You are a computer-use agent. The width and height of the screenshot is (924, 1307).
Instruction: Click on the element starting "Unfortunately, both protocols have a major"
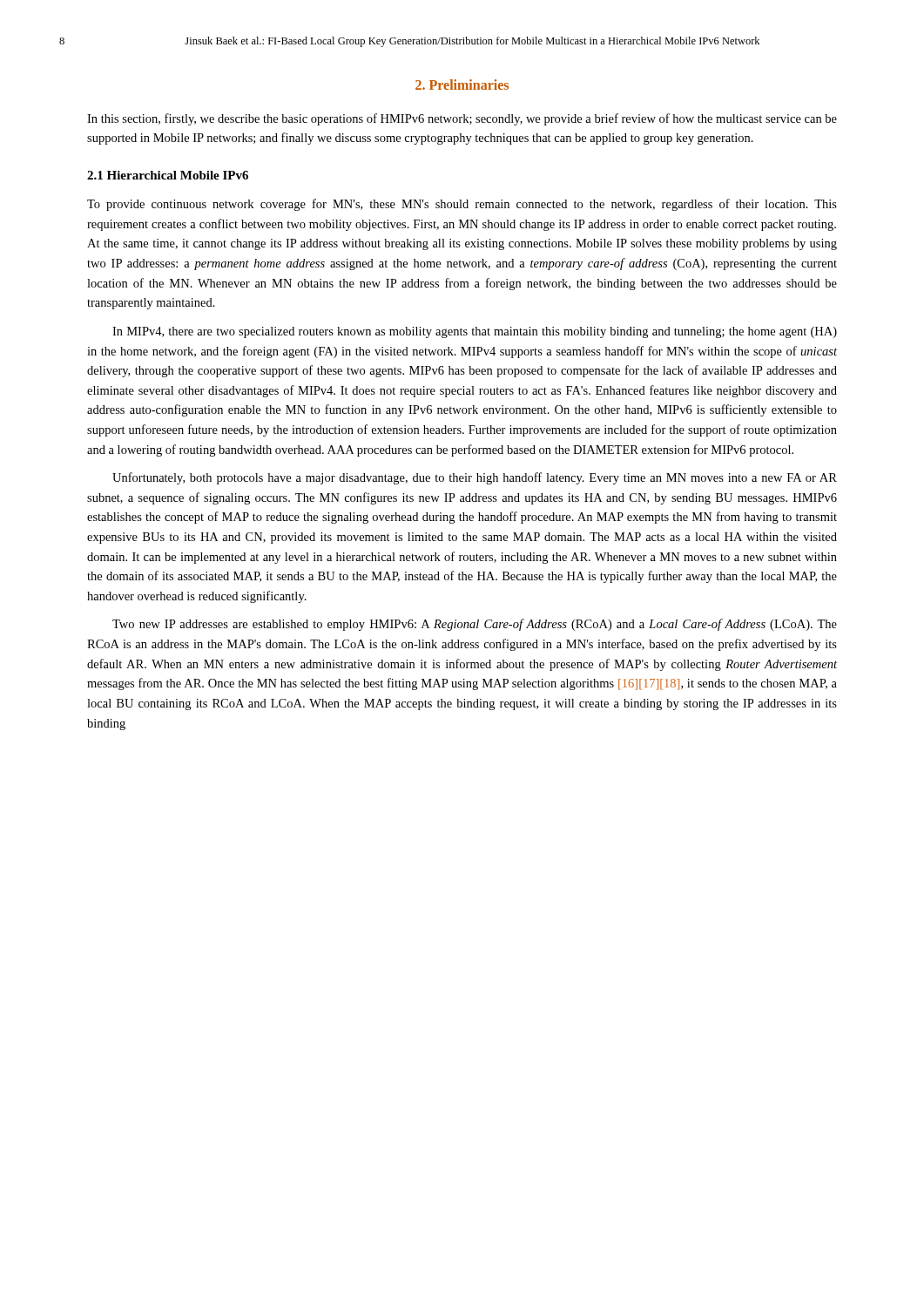(462, 537)
